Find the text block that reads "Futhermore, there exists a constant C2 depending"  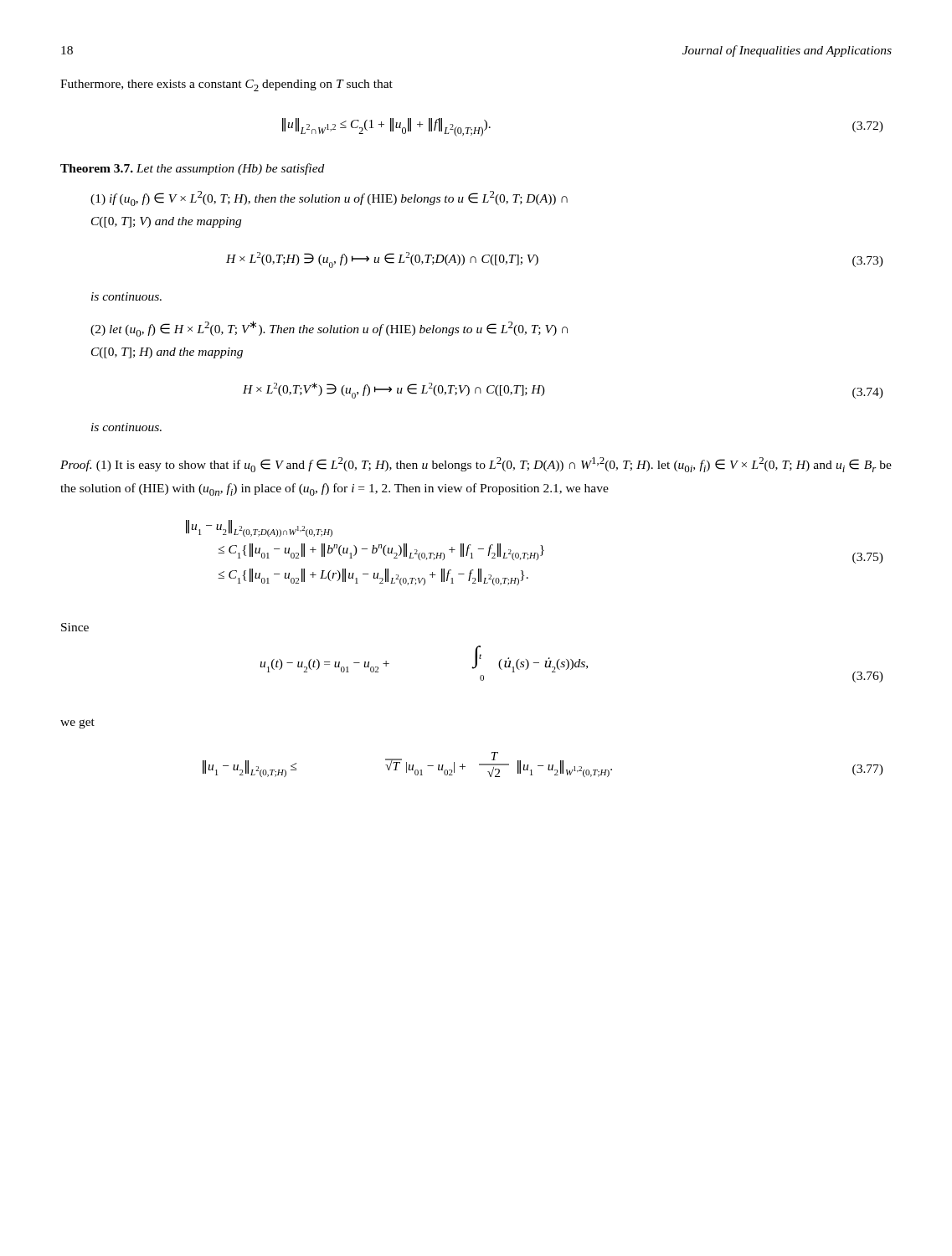tap(226, 85)
